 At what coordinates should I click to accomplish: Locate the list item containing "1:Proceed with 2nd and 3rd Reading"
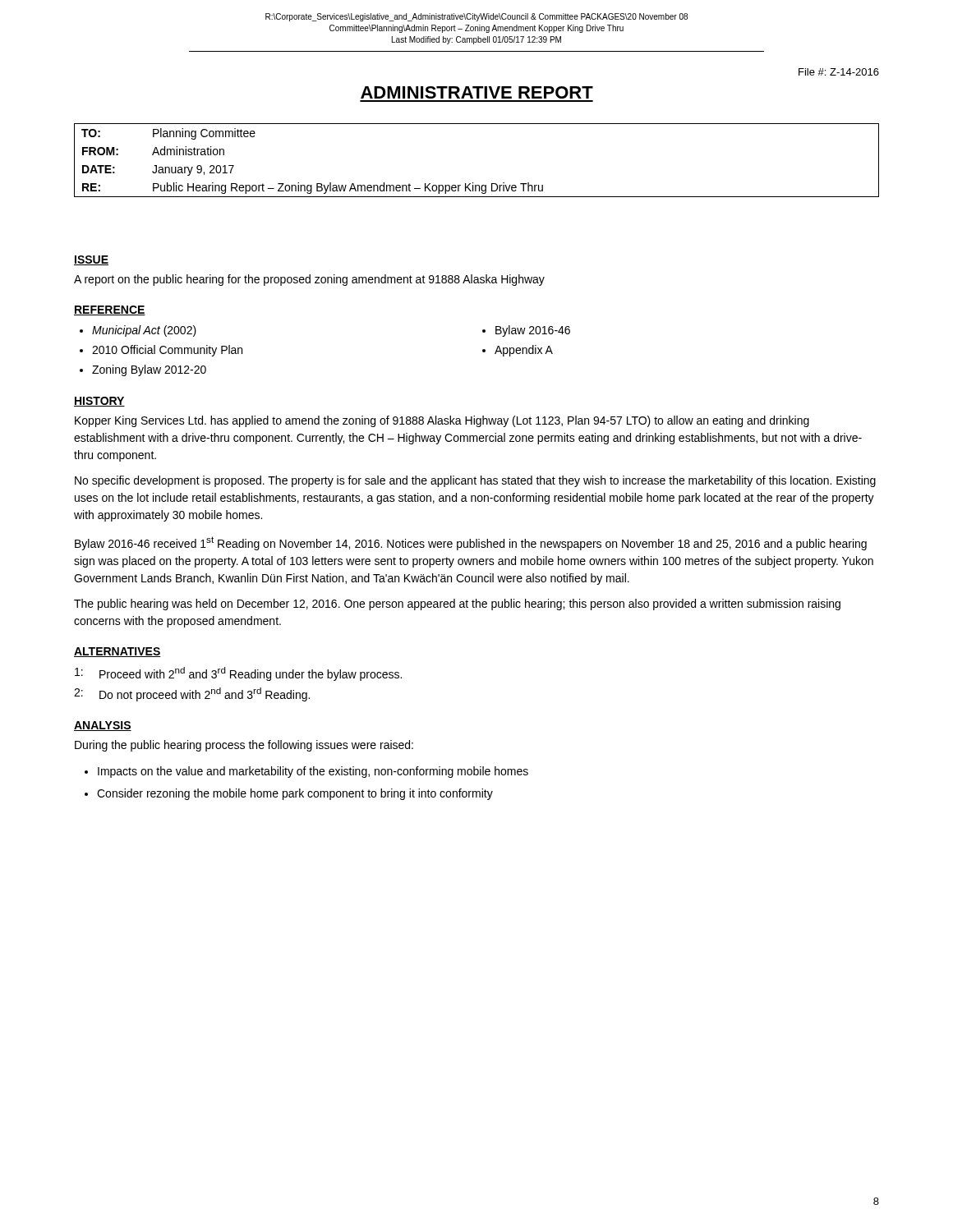(238, 673)
